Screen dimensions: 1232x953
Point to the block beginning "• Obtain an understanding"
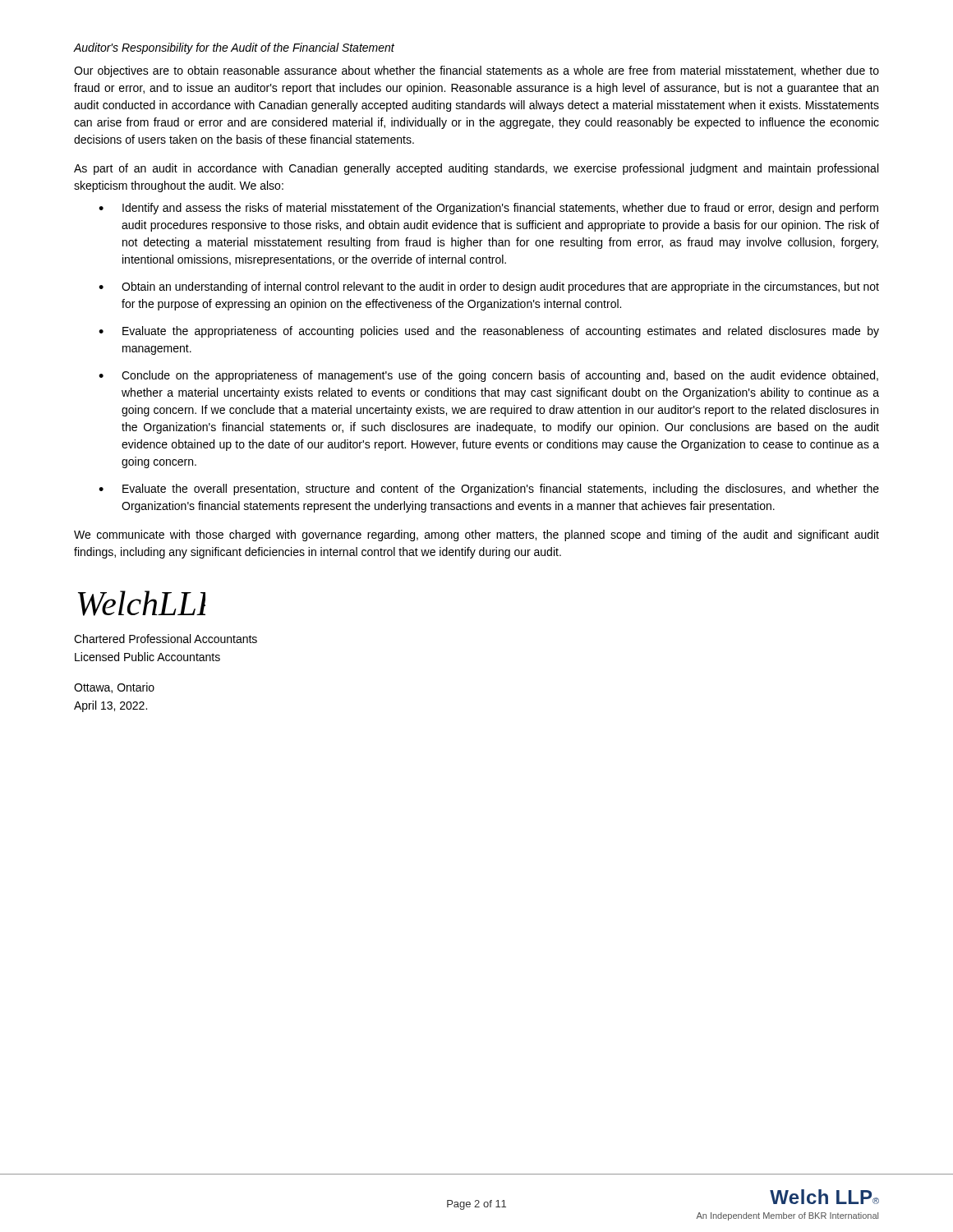[x=489, y=296]
